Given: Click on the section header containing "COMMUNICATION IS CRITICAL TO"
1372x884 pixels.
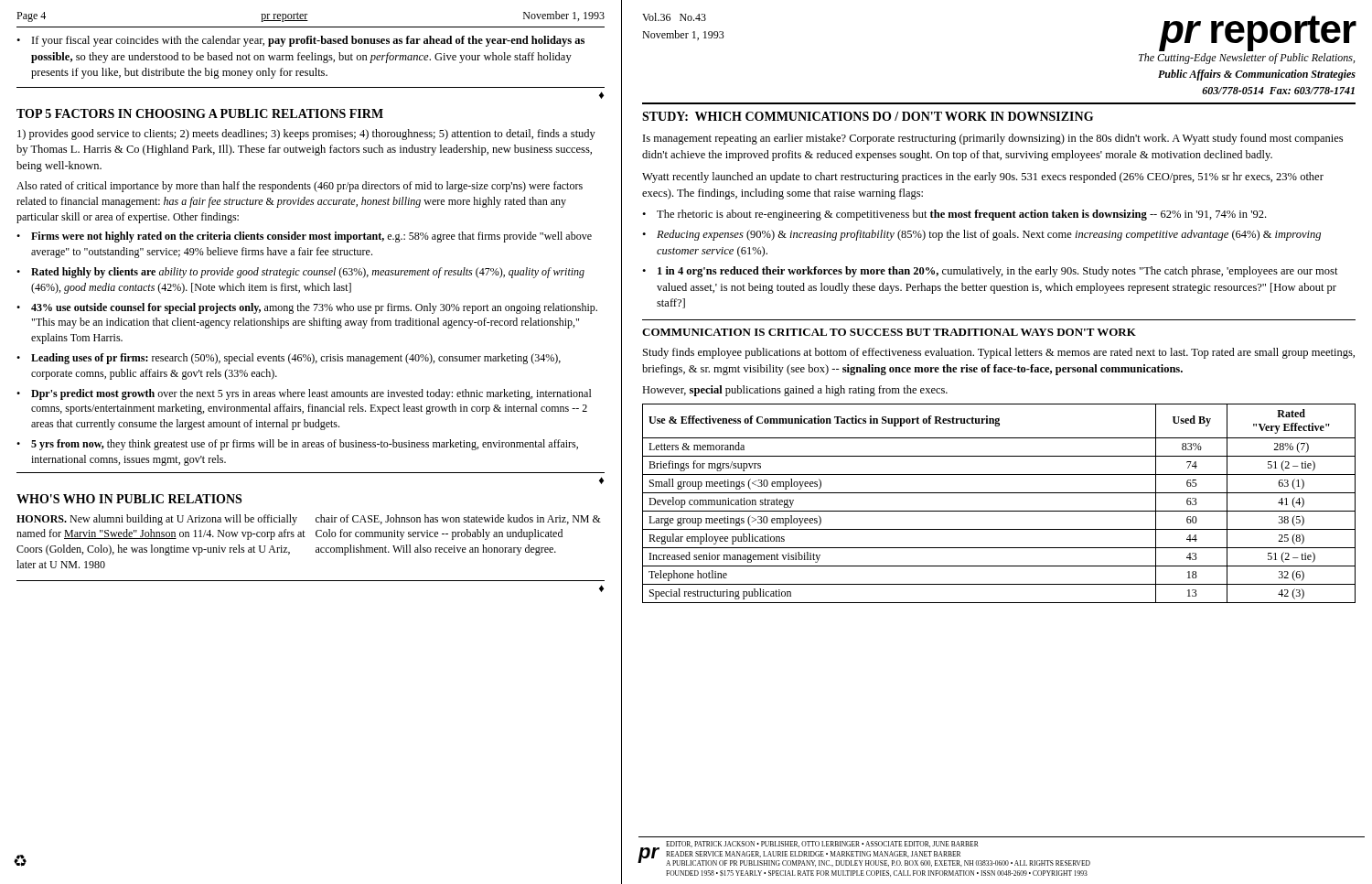Looking at the screenshot, I should 889,331.
